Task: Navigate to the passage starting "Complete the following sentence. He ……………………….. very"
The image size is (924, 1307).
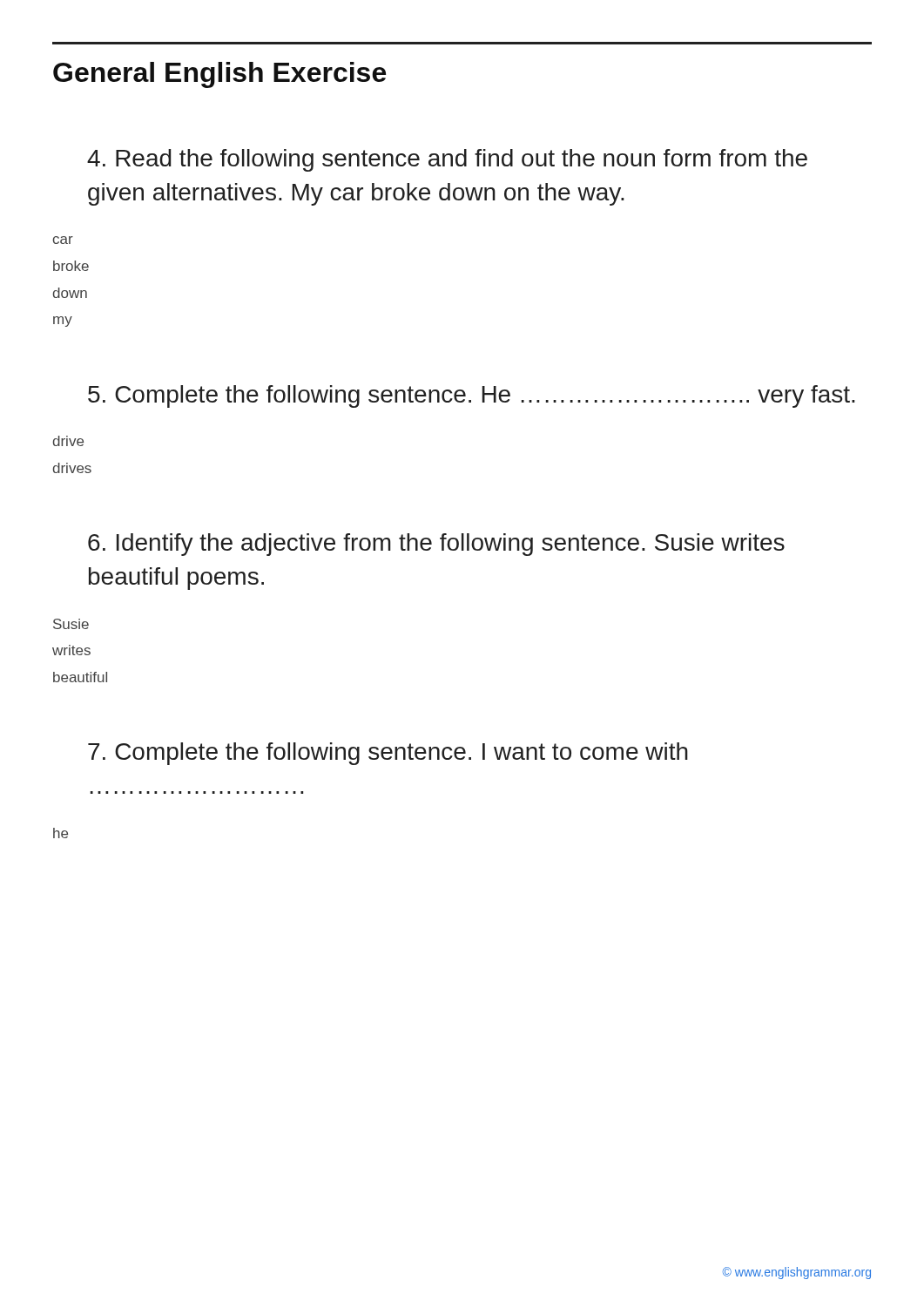Action: pyautogui.click(x=479, y=394)
